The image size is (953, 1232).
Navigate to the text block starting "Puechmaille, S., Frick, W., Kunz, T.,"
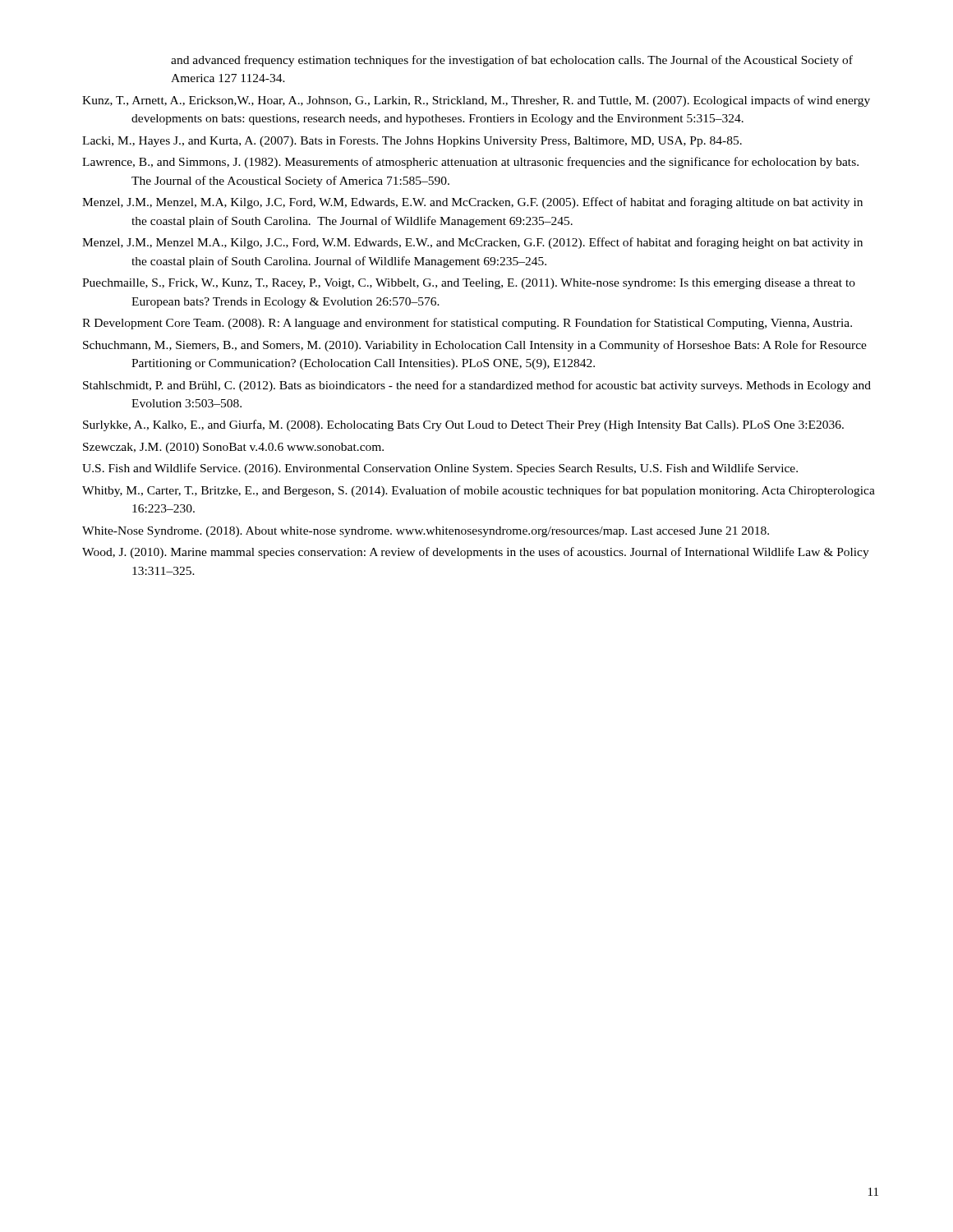tap(481, 292)
